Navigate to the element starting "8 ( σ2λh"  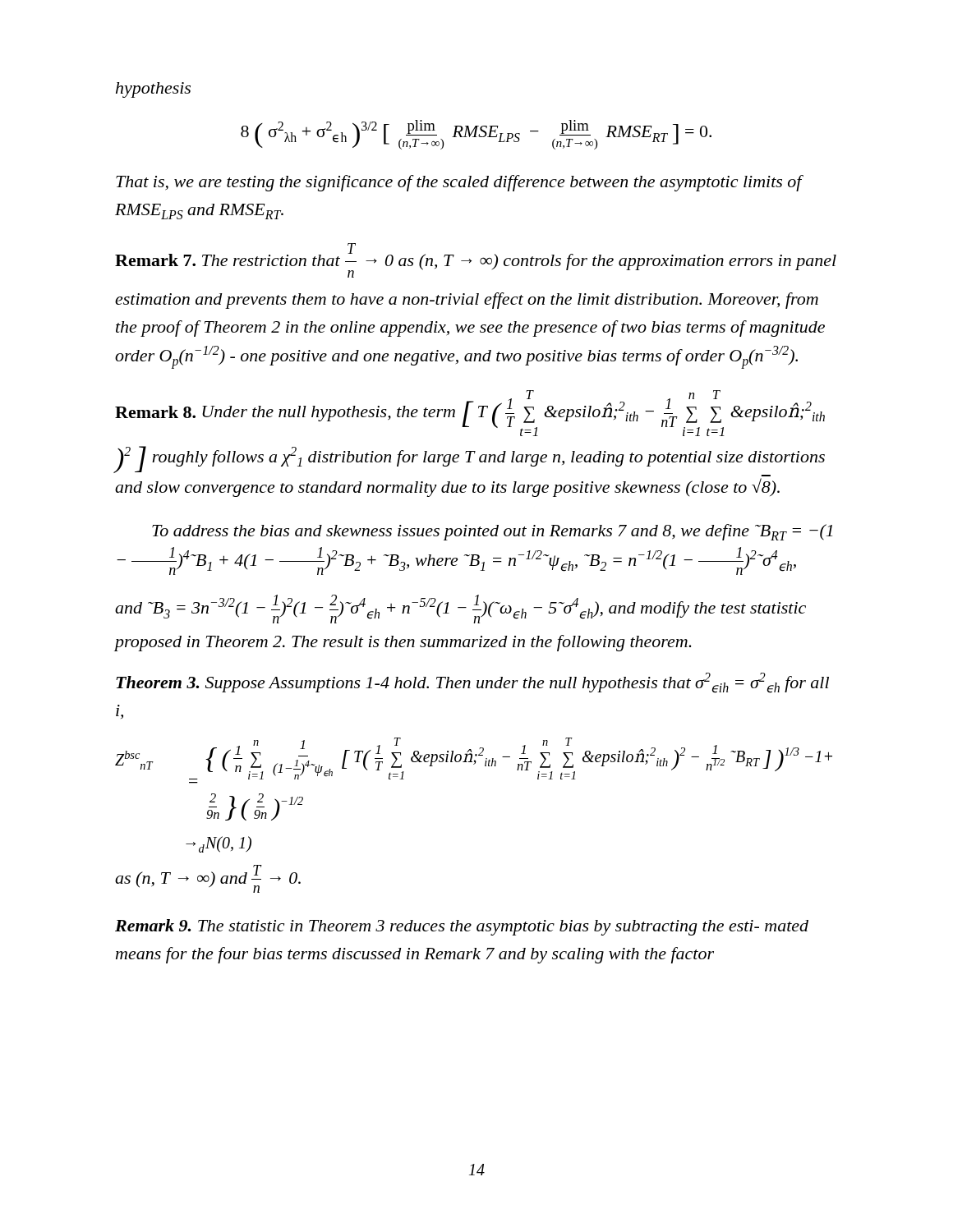coord(476,133)
